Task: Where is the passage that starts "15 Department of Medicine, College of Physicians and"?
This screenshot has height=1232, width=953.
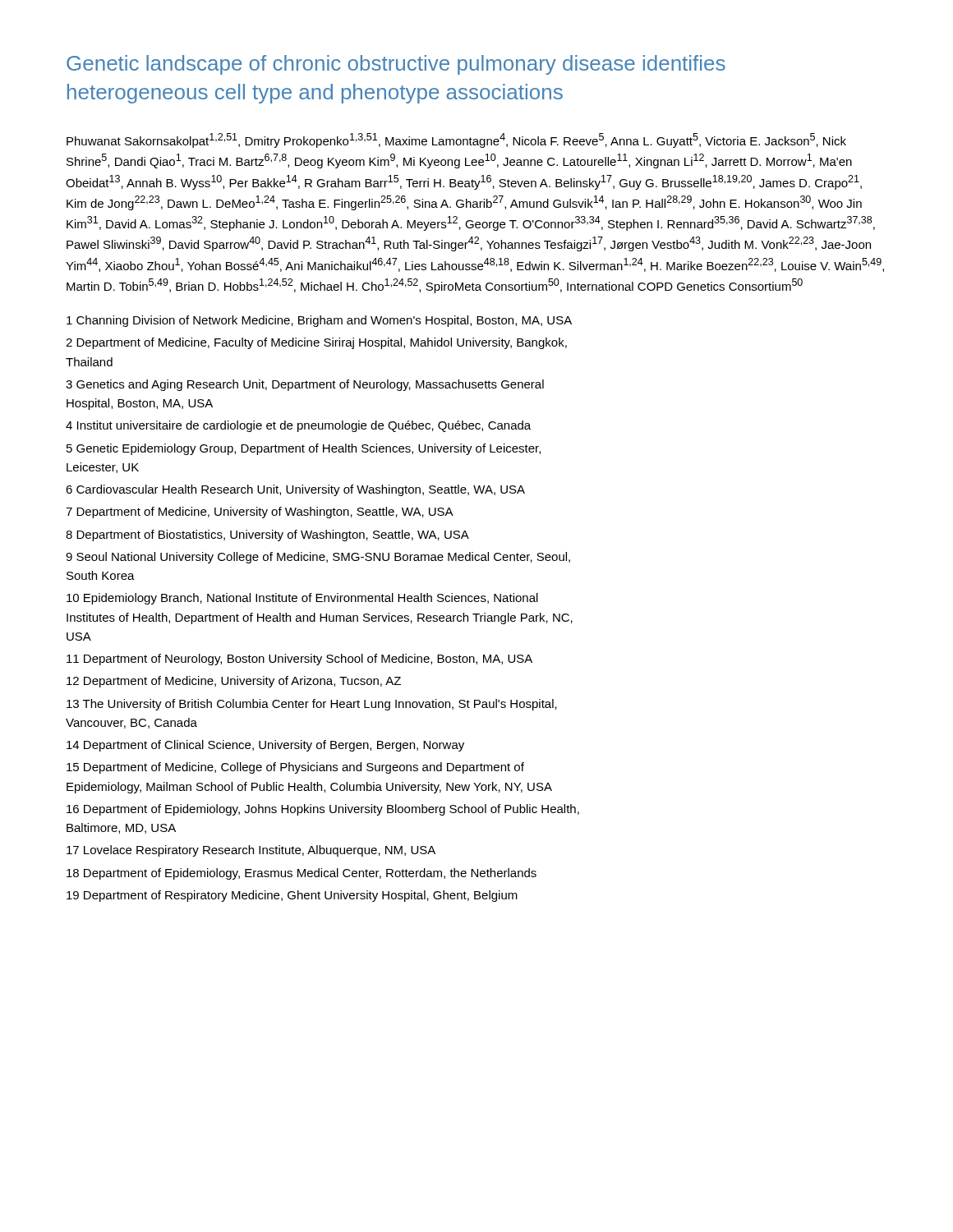Action: point(309,777)
